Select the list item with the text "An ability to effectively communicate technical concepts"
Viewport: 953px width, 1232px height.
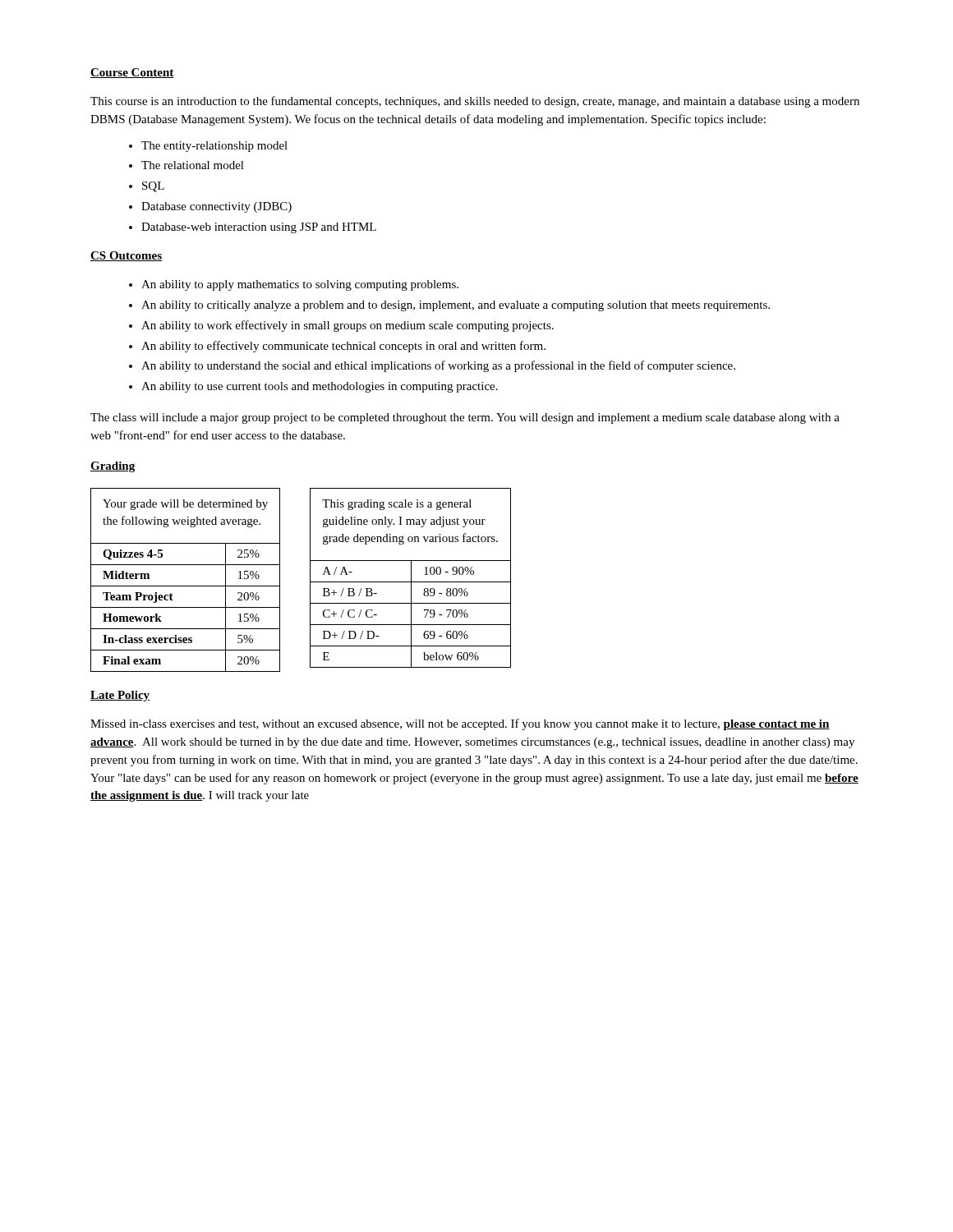click(494, 346)
